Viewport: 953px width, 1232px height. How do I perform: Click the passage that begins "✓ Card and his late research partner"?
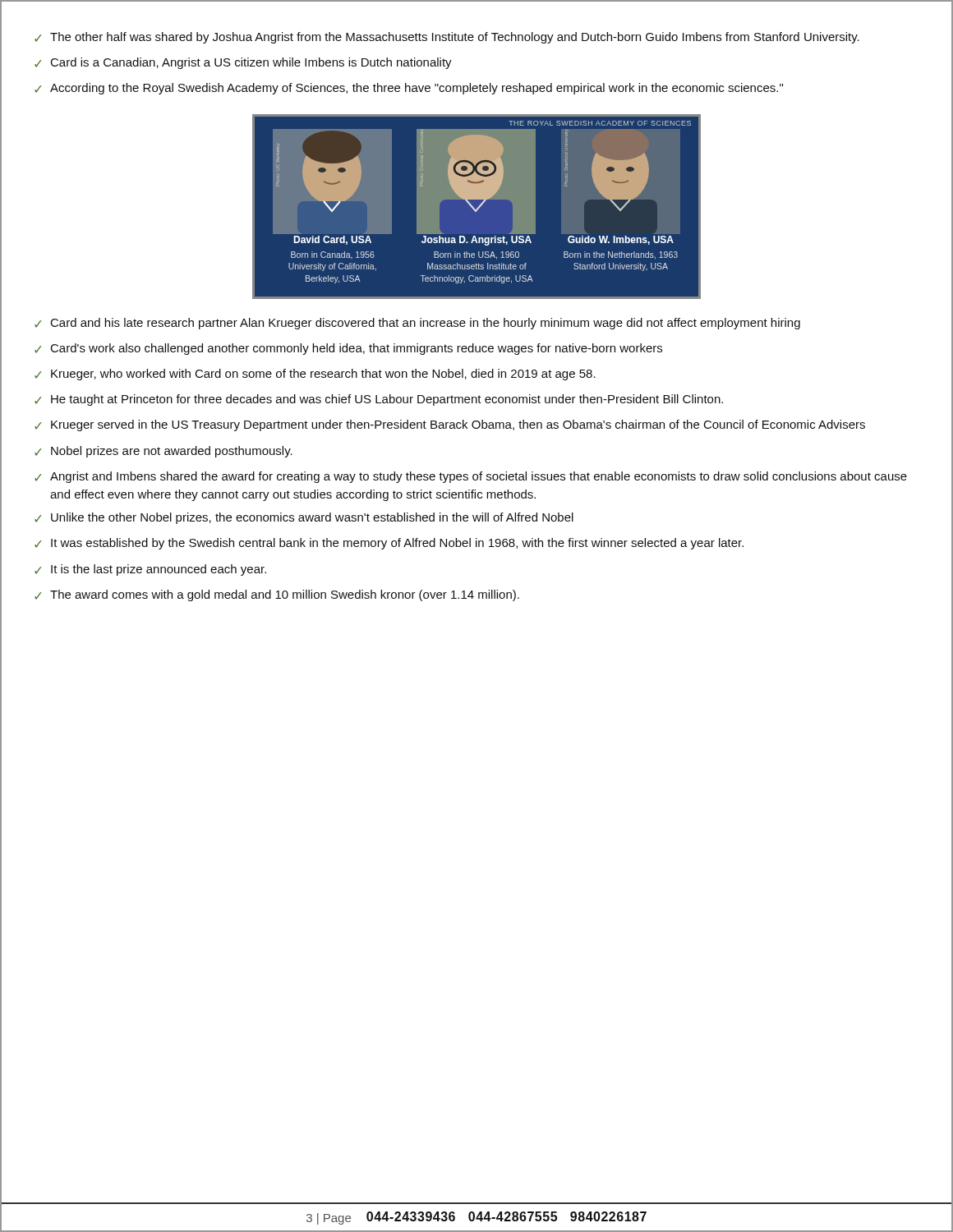pos(476,323)
